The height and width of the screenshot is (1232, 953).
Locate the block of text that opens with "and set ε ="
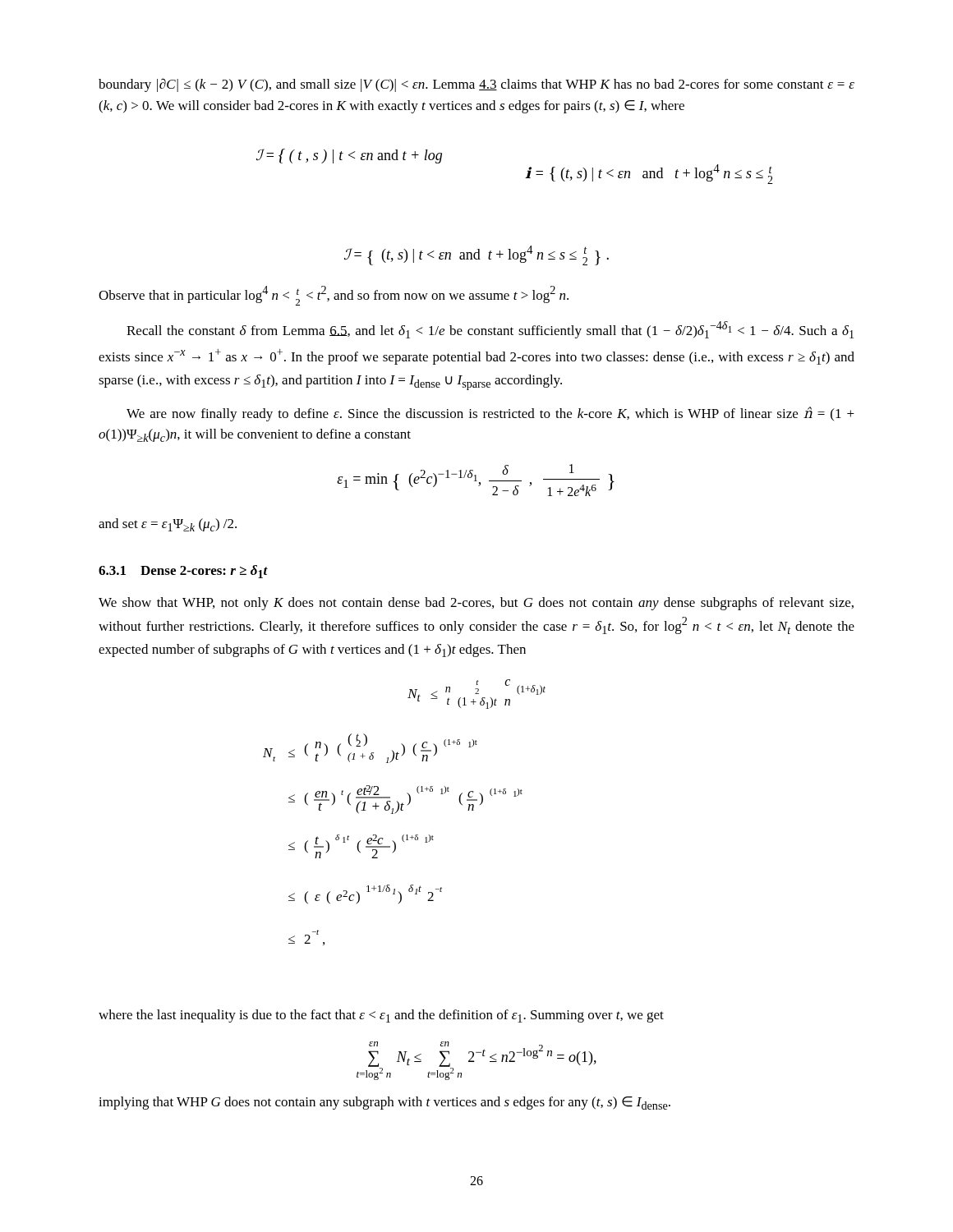pos(168,525)
